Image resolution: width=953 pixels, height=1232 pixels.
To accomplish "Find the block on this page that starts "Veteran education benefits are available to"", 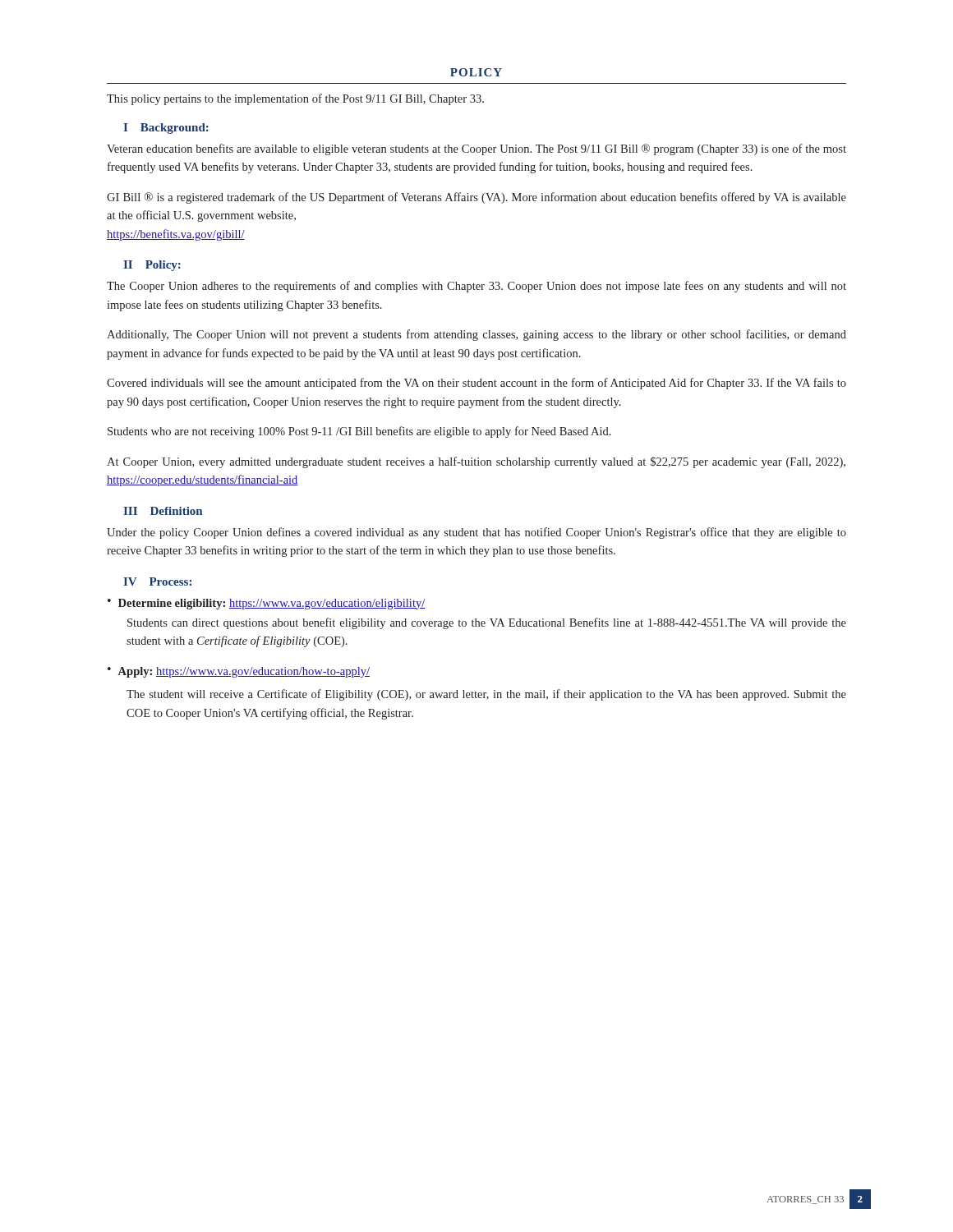I will 476,158.
